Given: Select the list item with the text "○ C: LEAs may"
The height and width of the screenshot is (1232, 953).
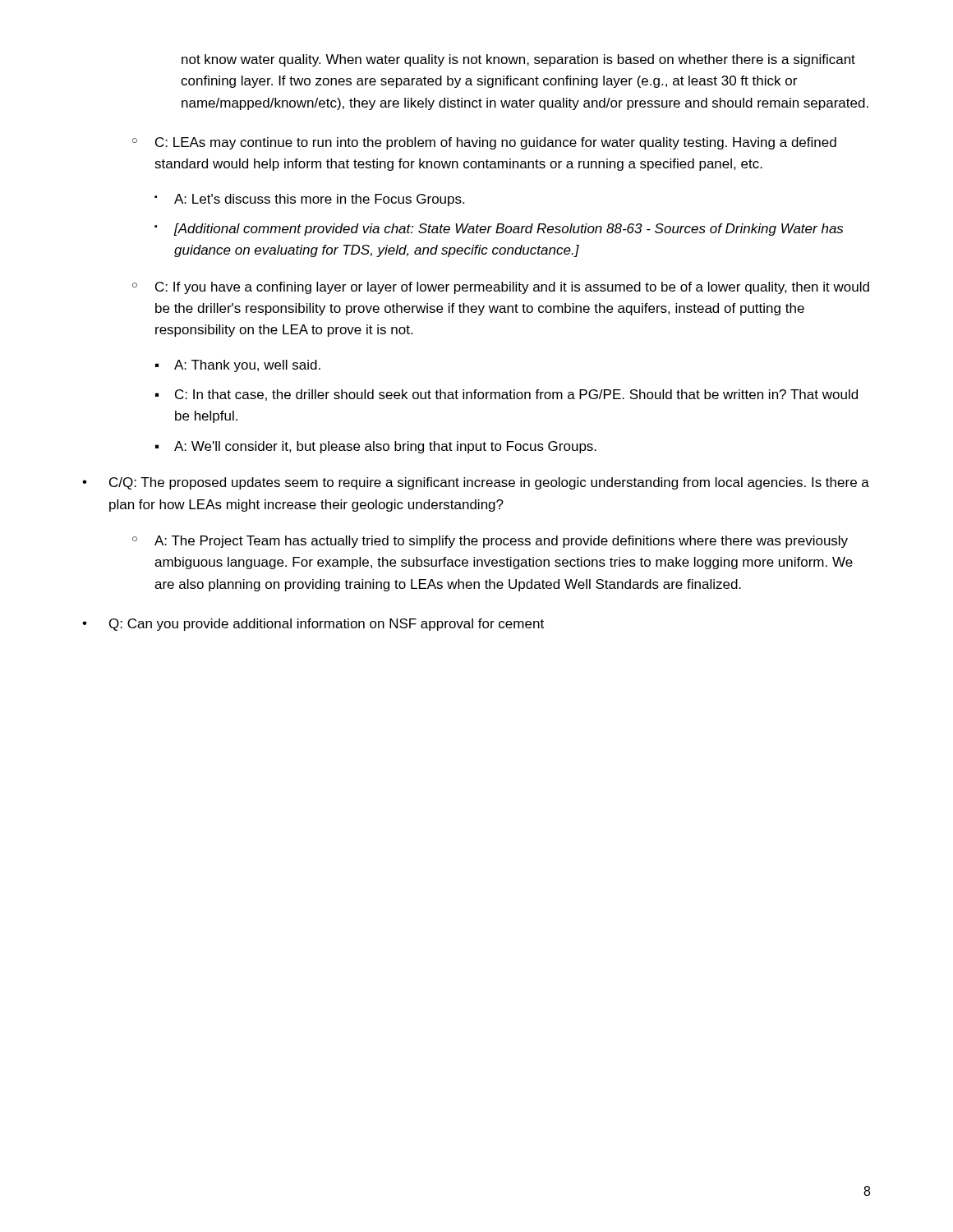Looking at the screenshot, I should [501, 154].
